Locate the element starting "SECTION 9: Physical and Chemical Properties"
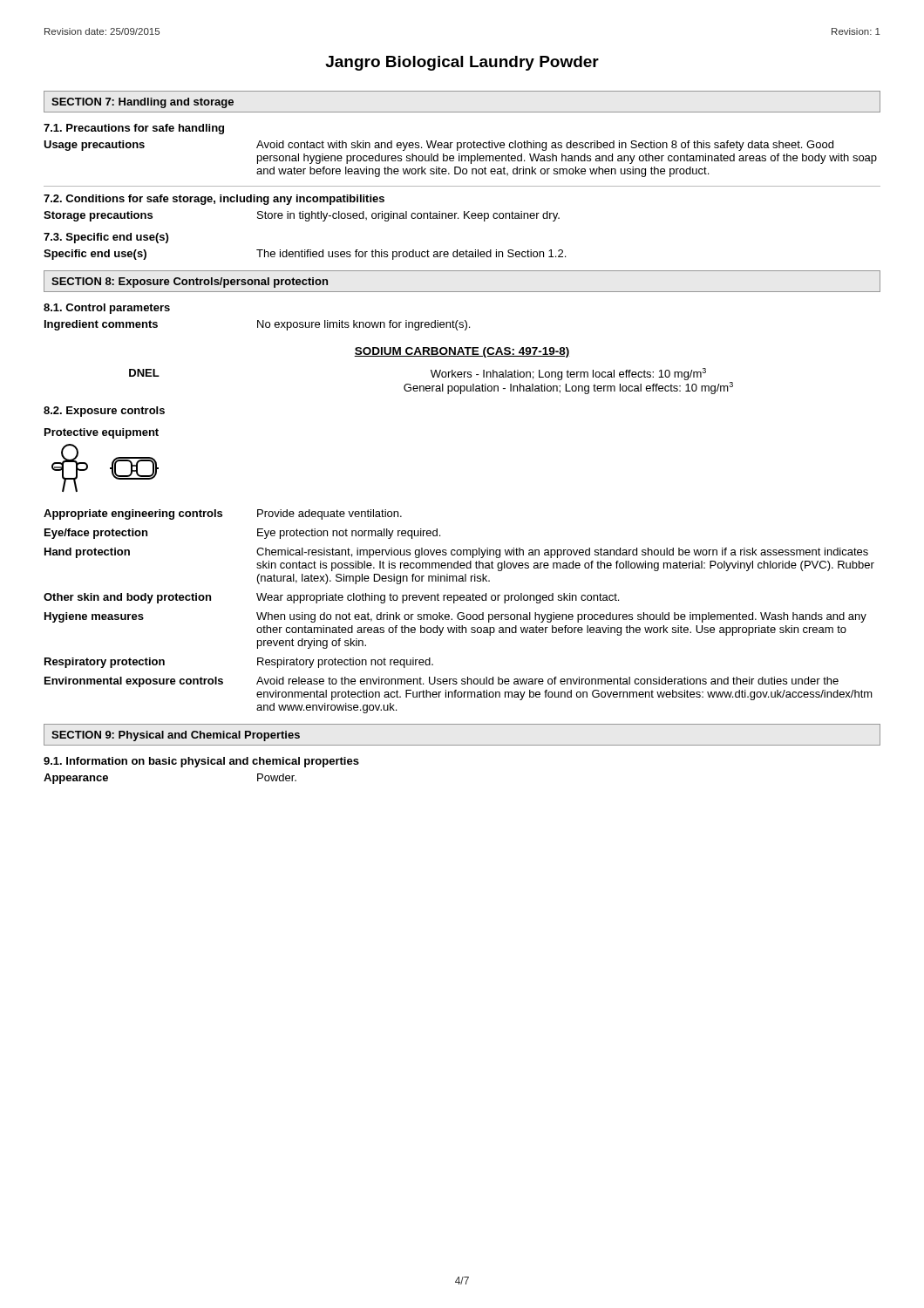Screen dimensions: 1308x924 point(176,734)
